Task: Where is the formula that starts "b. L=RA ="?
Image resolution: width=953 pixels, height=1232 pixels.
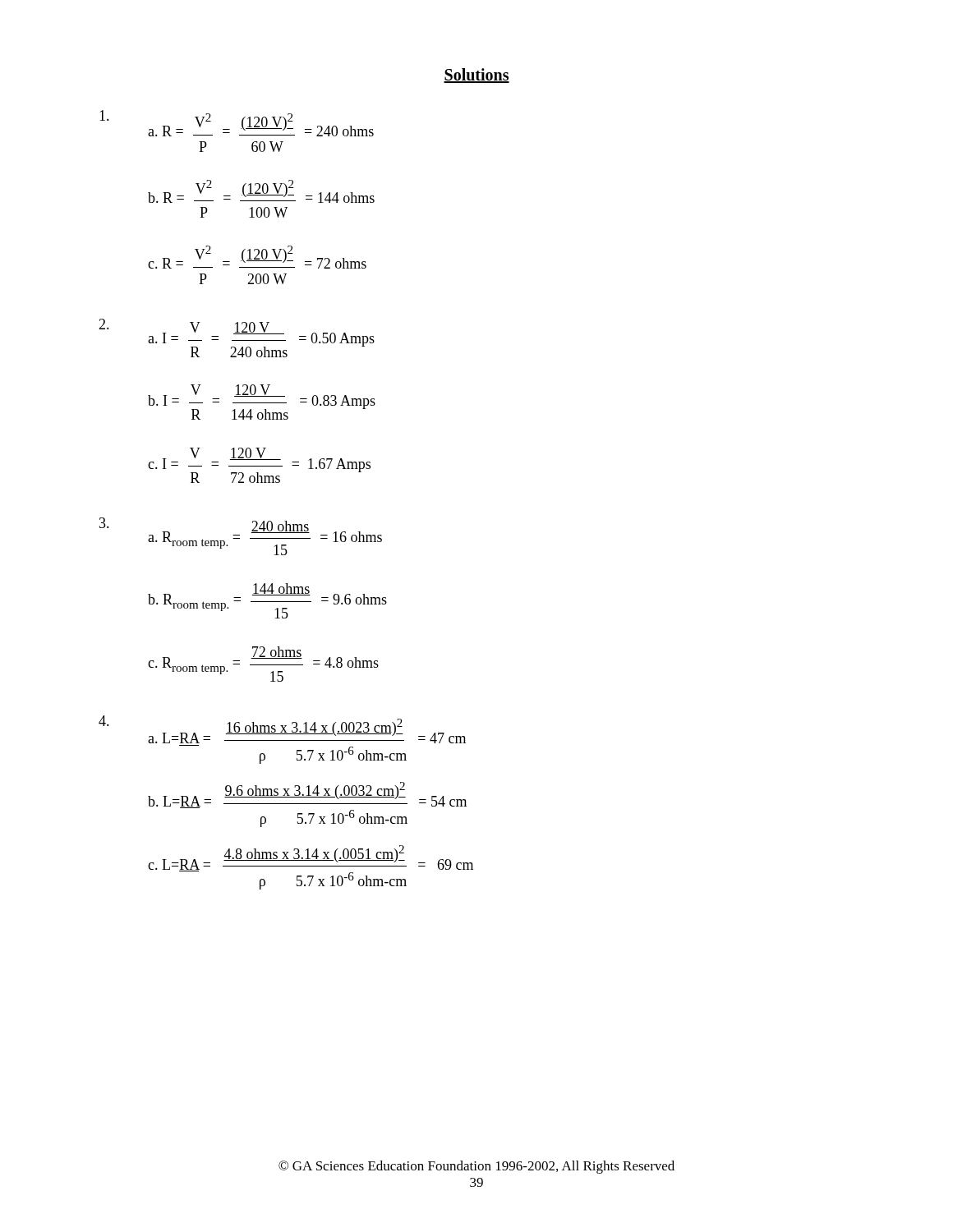Action: pos(307,804)
